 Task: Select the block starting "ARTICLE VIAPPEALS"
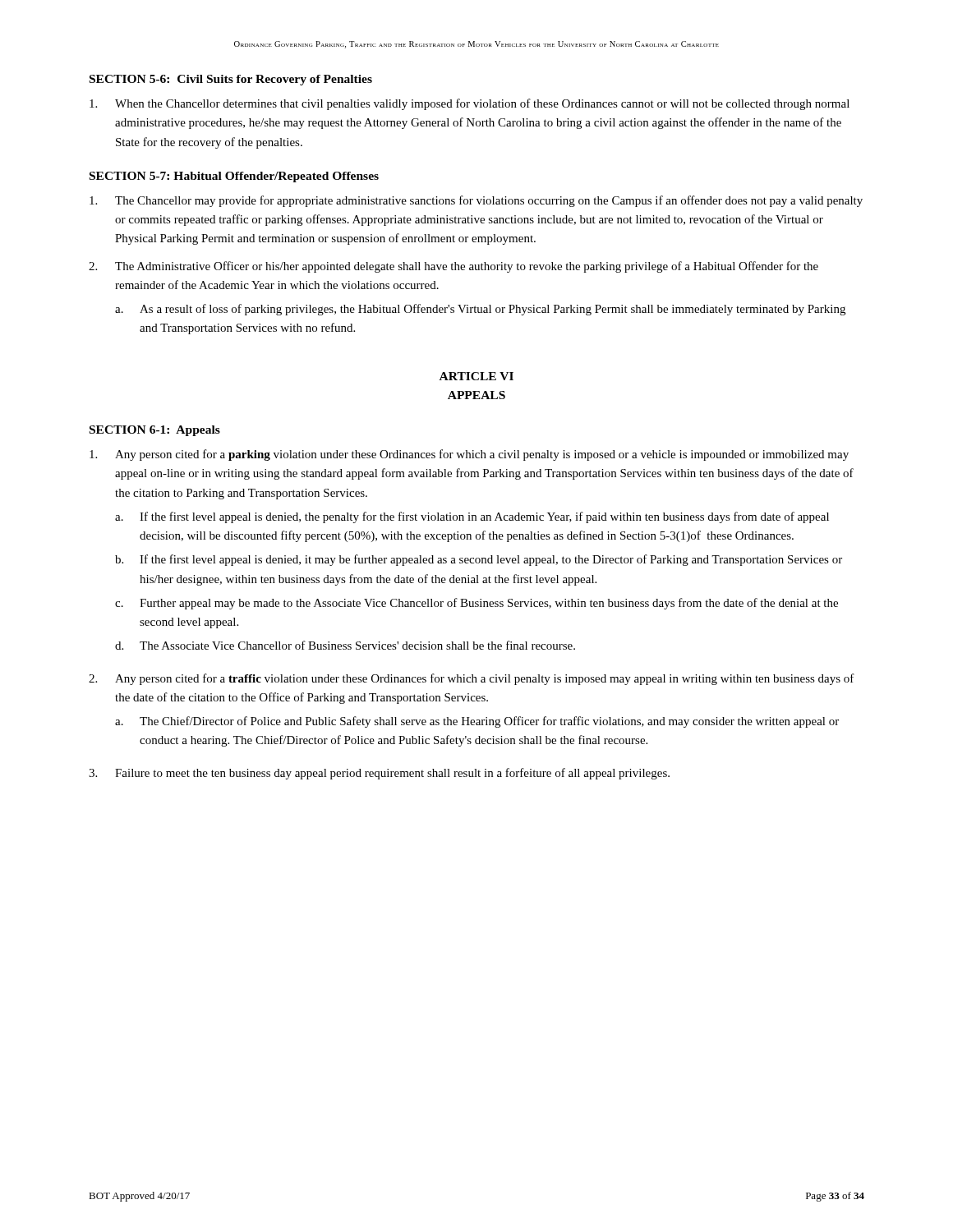point(476,385)
